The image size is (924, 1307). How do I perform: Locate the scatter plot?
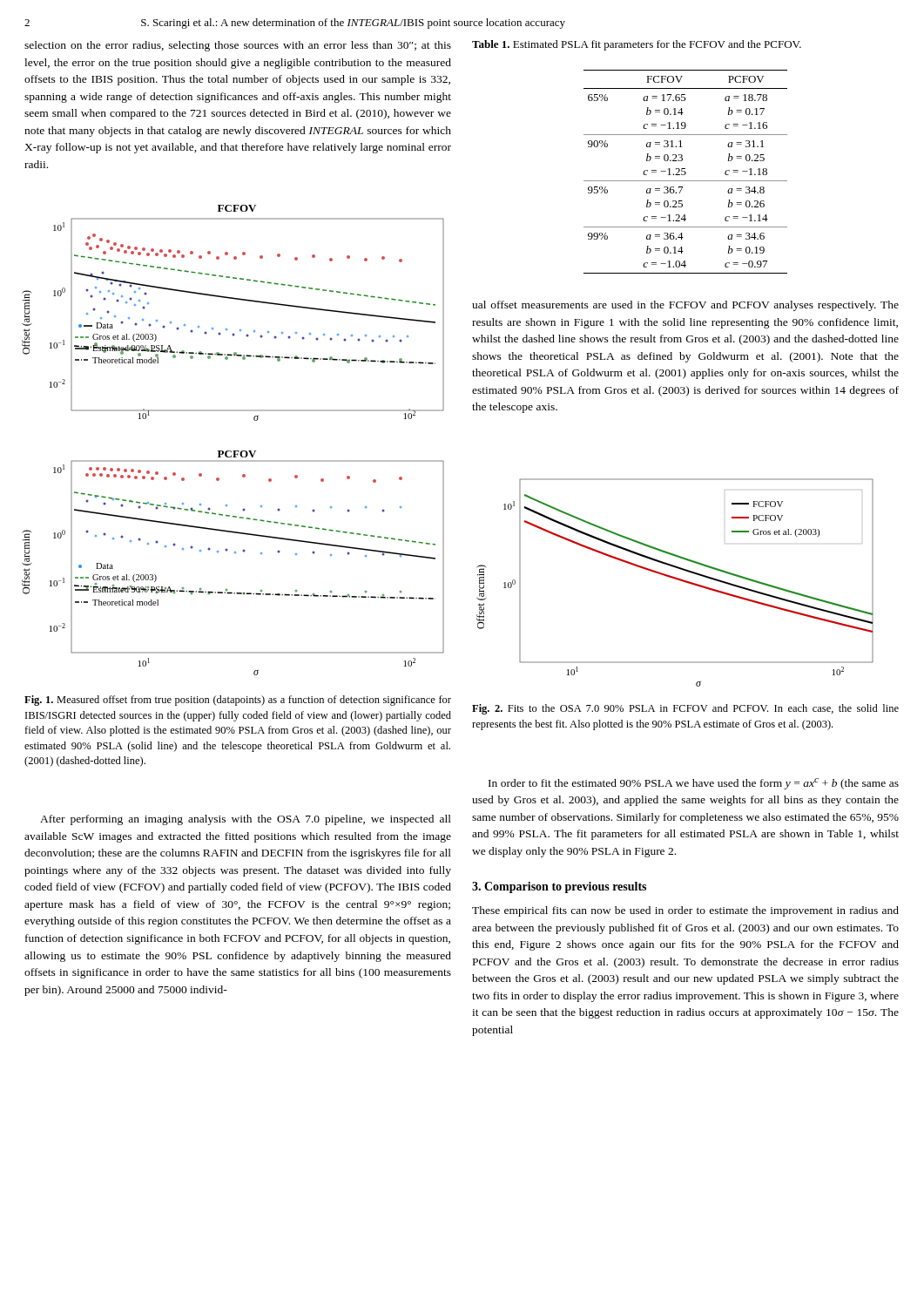click(237, 440)
